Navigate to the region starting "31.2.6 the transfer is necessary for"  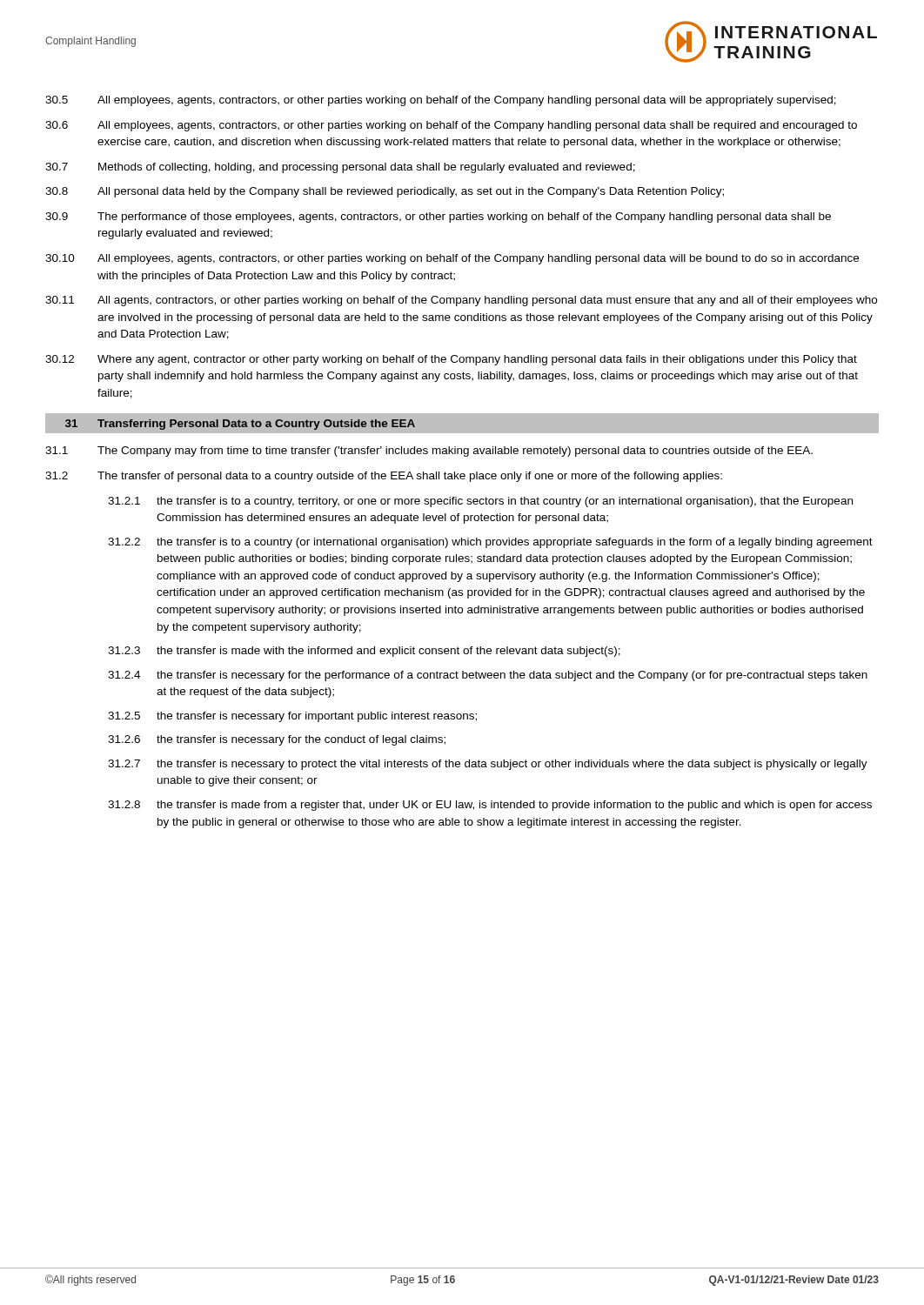click(277, 740)
